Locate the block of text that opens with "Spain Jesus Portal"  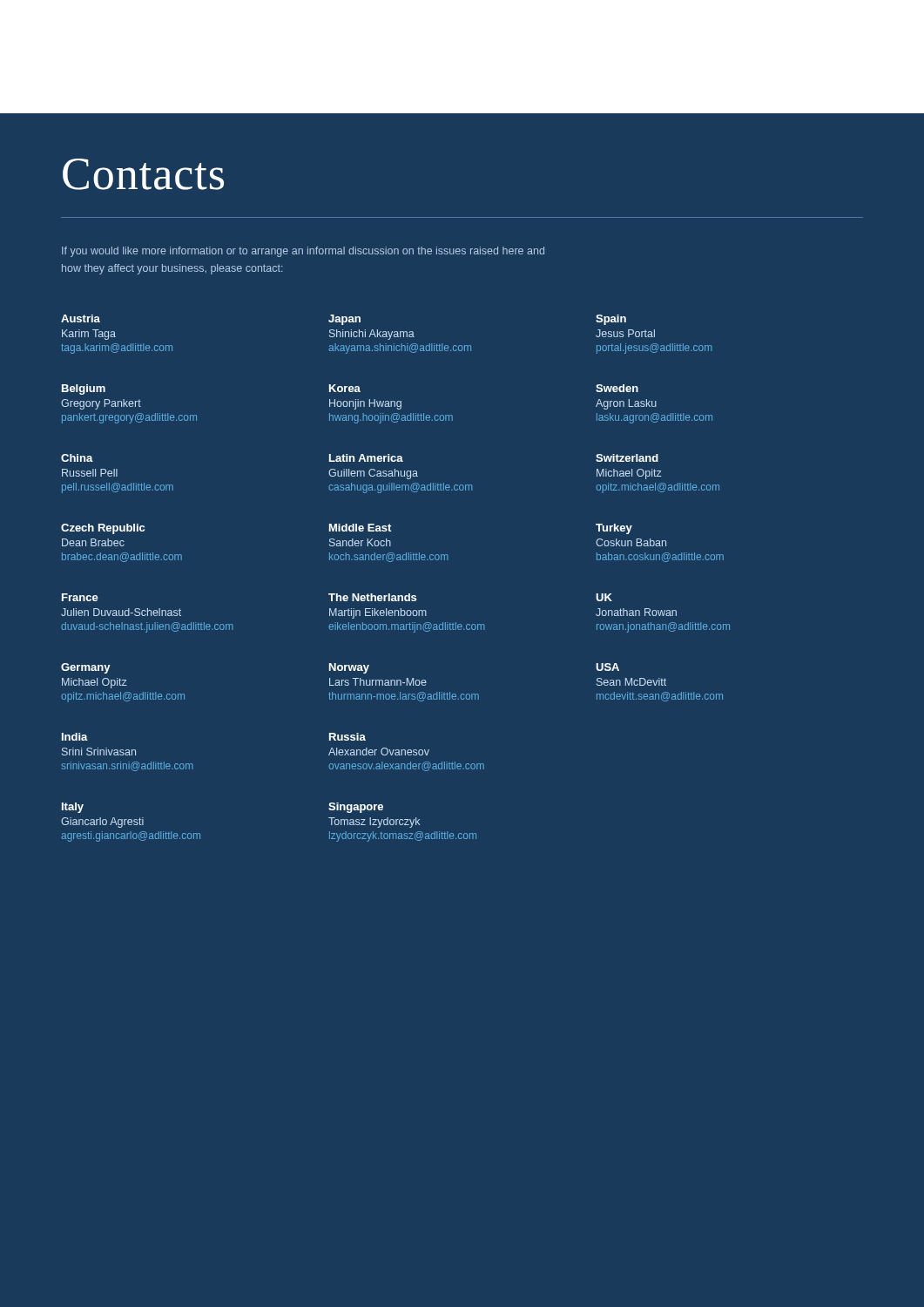coord(611,320)
